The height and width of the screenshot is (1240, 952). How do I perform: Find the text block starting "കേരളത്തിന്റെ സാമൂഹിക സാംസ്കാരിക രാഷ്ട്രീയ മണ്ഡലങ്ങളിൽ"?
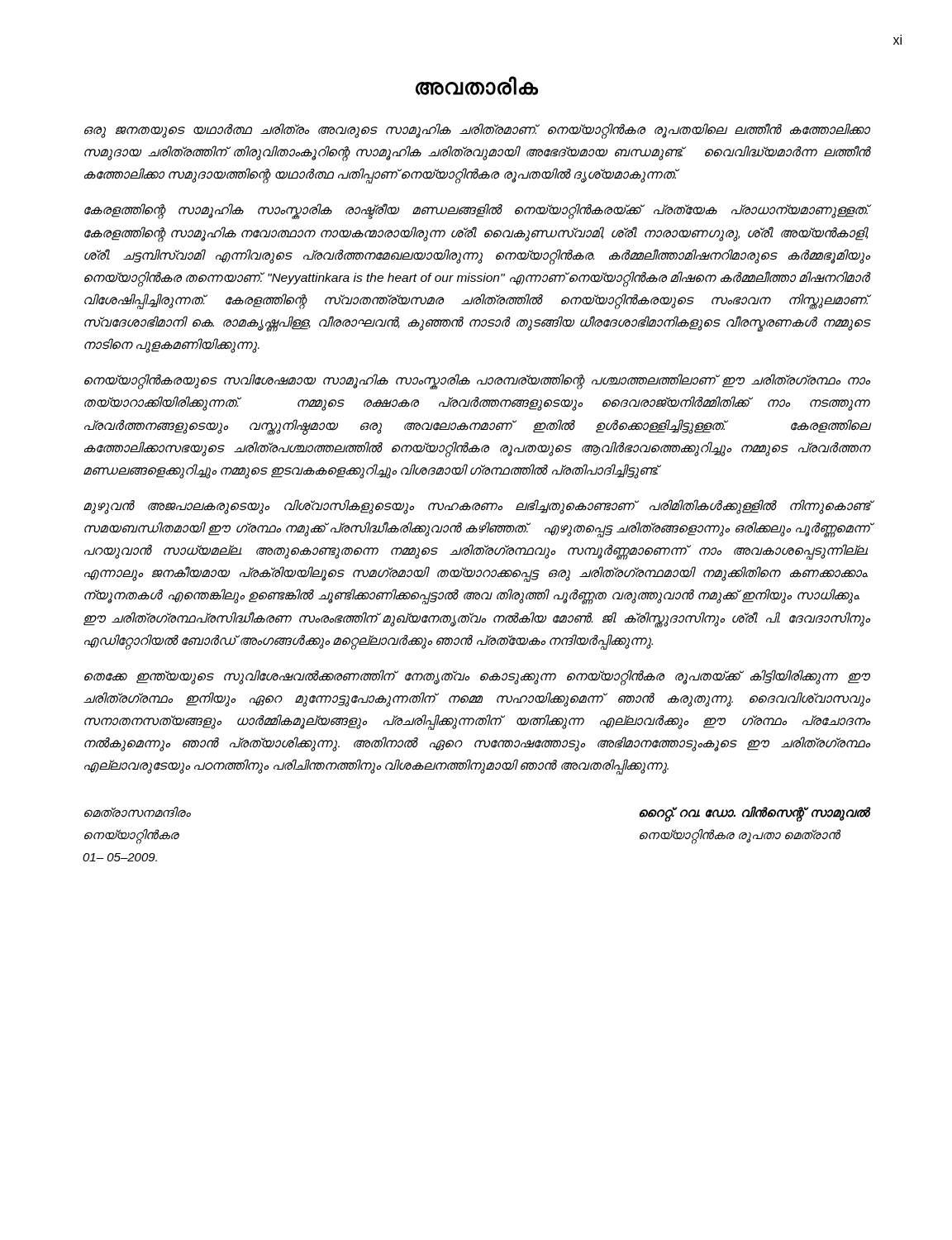point(476,277)
